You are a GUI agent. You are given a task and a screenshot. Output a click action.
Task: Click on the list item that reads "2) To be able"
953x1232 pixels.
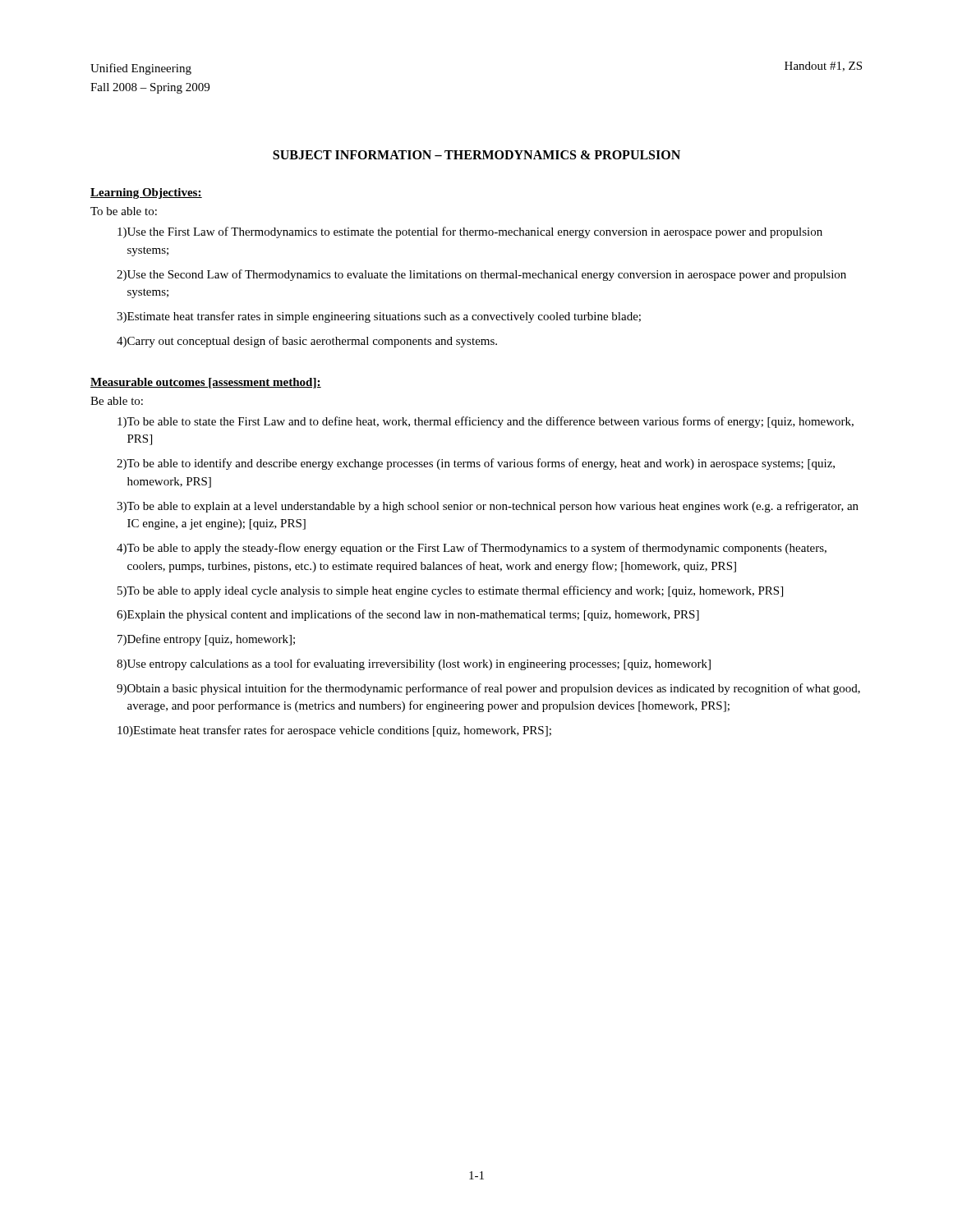(x=476, y=473)
